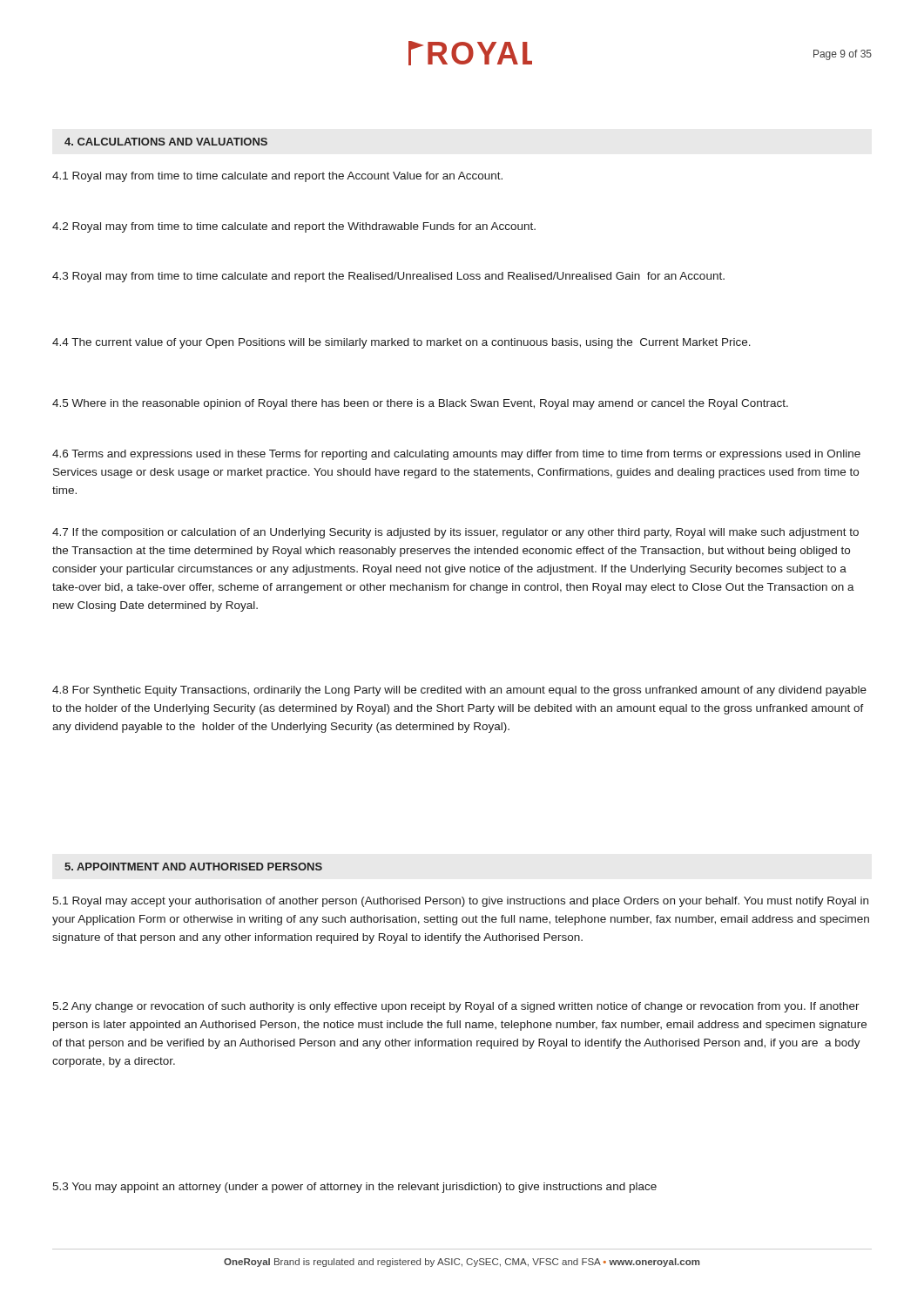The height and width of the screenshot is (1307, 924).
Task: Click on the passage starting "5. APPOINTMENT AND AUTHORISED PERSONS"
Action: tap(193, 867)
